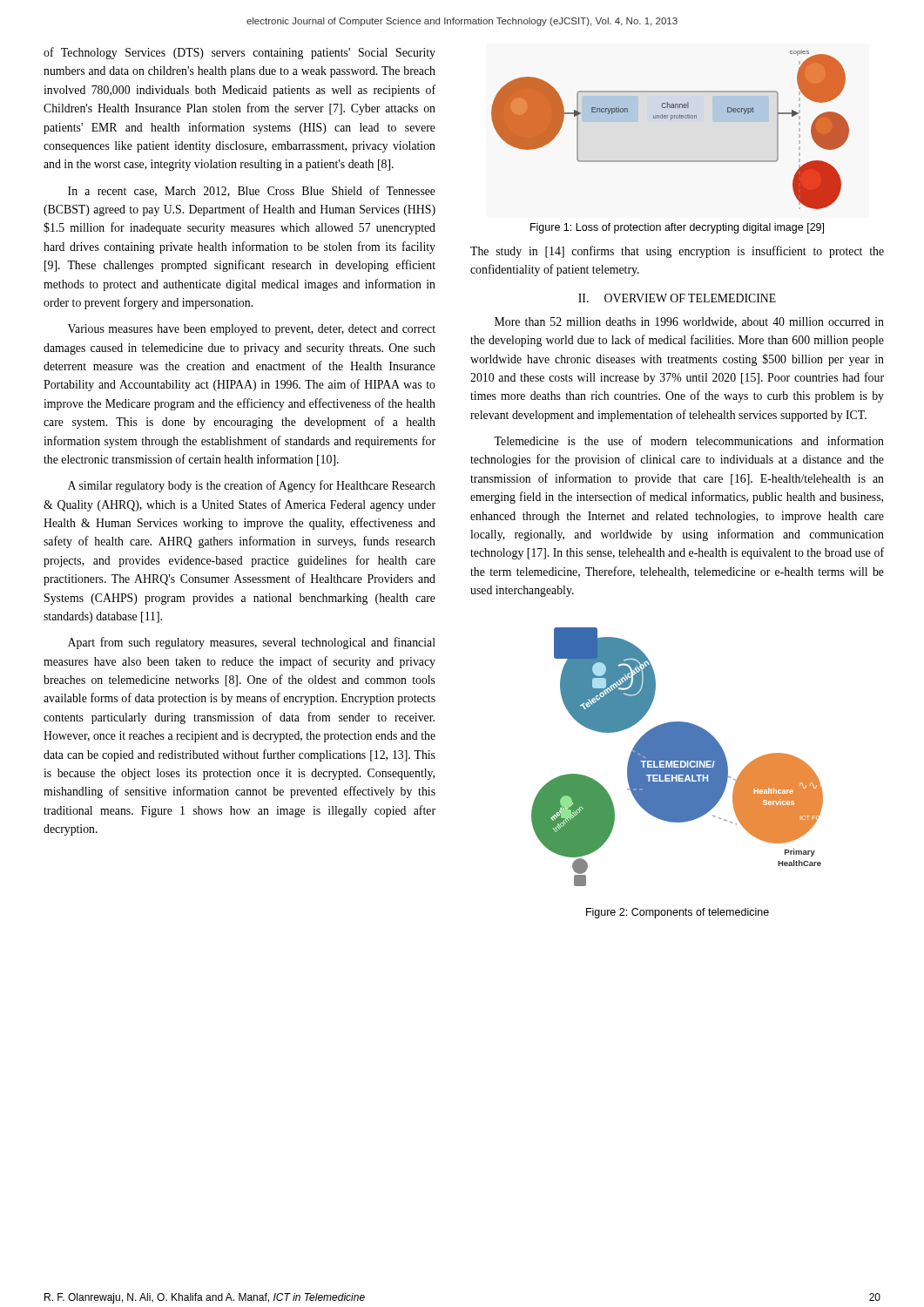Point to the block beginning "Telemedicine is the use of modern"

(677, 516)
